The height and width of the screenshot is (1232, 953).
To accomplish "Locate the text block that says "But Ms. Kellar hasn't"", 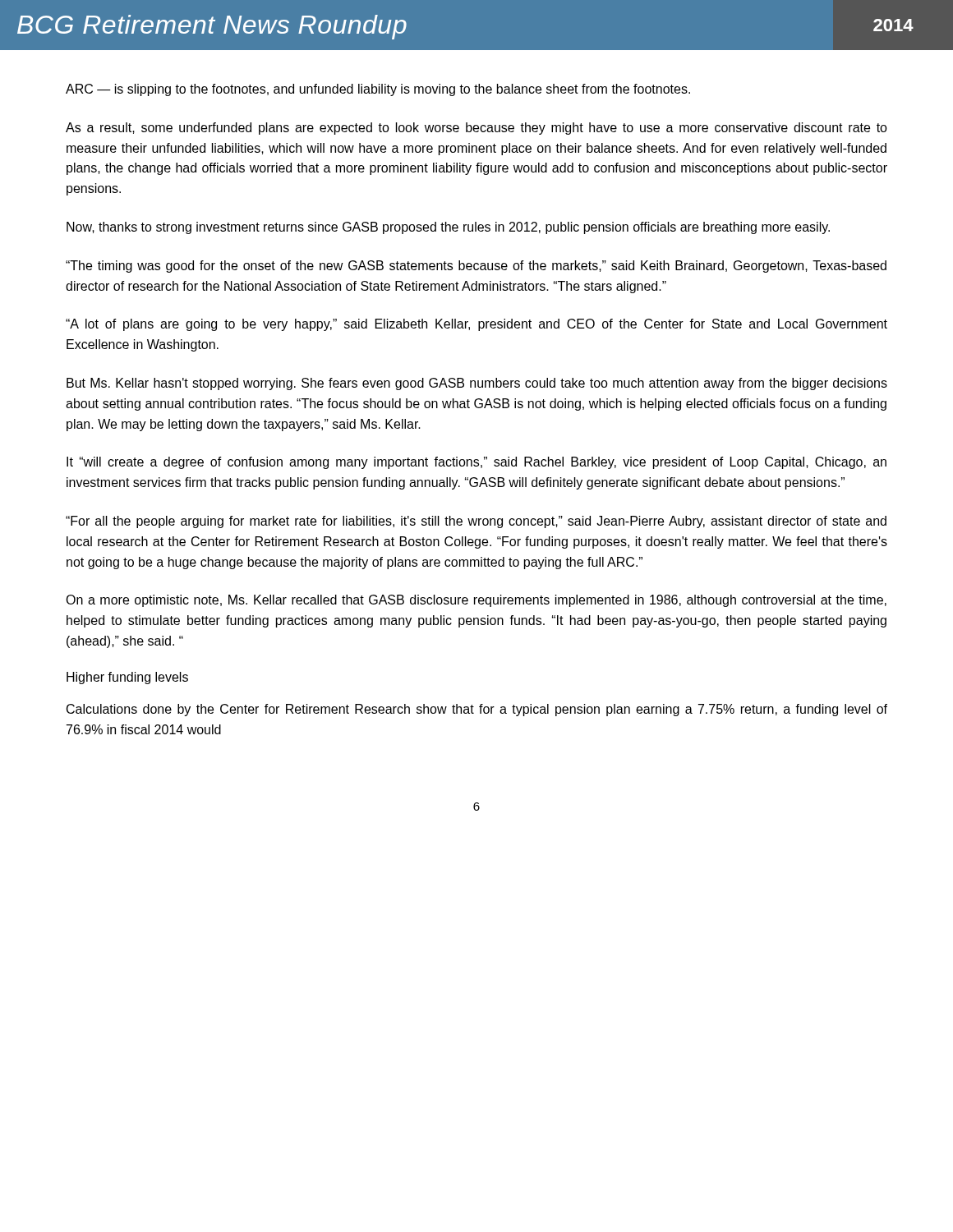I will coord(476,403).
